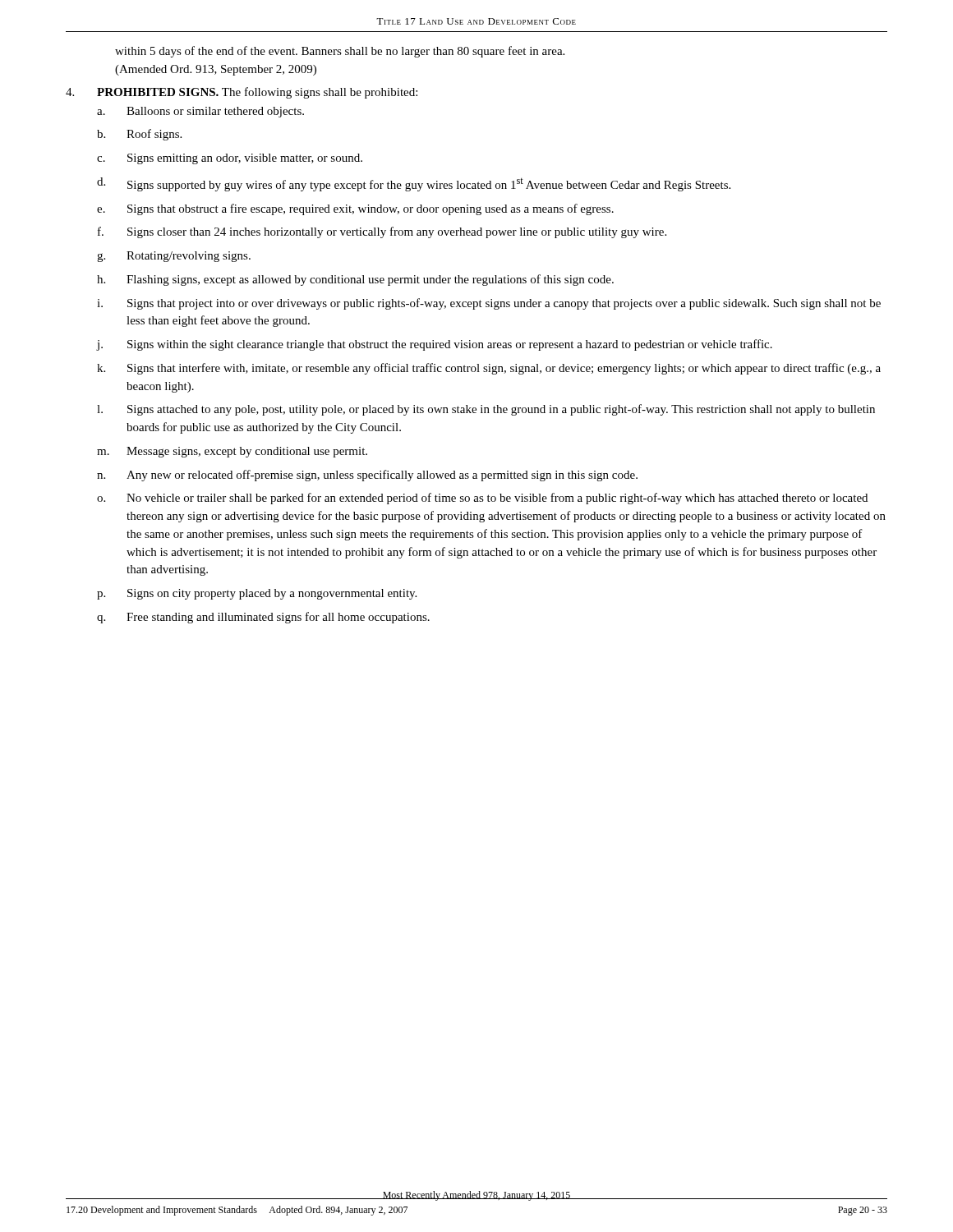Viewport: 953px width, 1232px height.
Task: Find the list item containing "d. Signs supported by guy wires of"
Action: click(492, 184)
